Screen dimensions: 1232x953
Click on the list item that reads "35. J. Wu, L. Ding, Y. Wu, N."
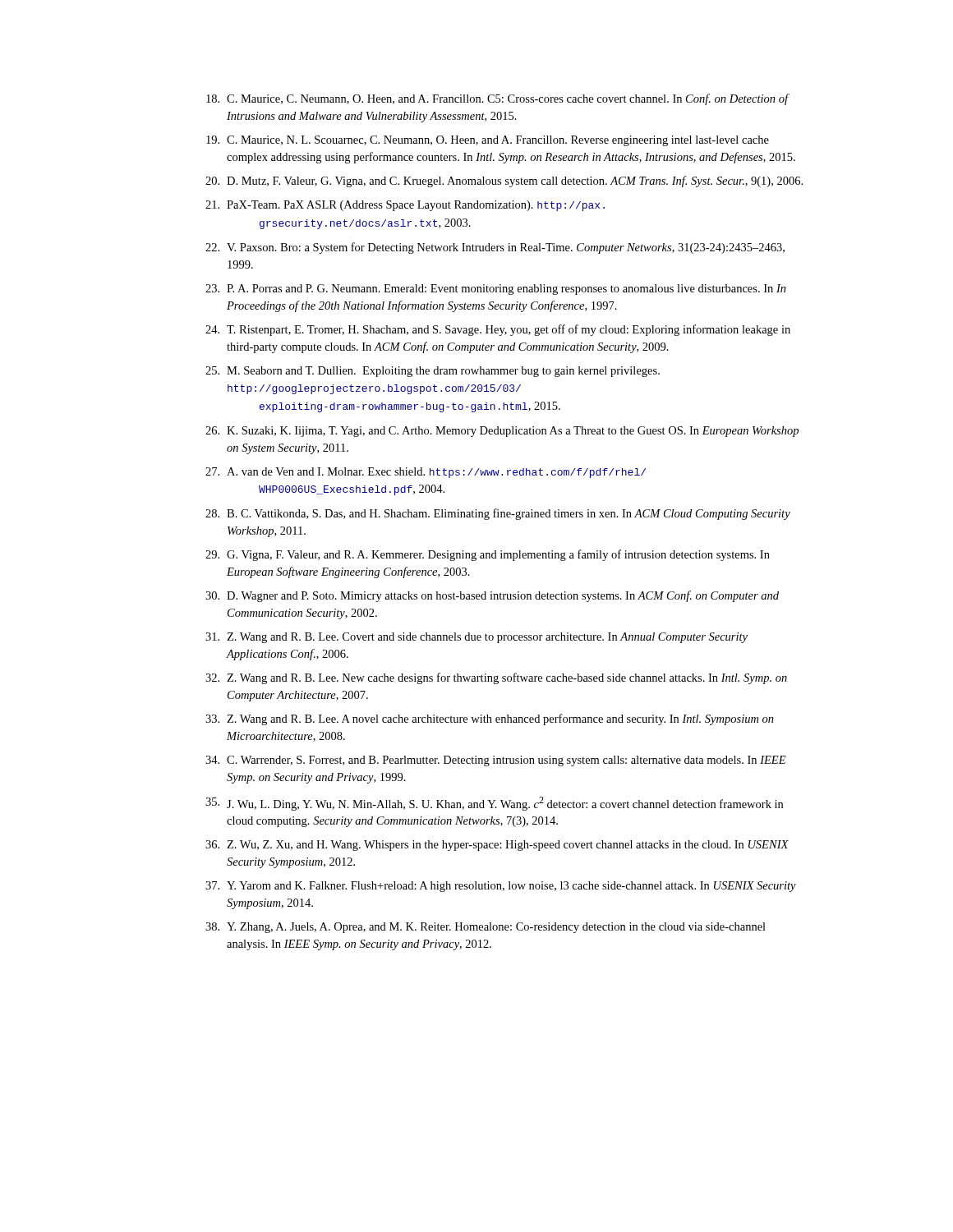(x=497, y=811)
